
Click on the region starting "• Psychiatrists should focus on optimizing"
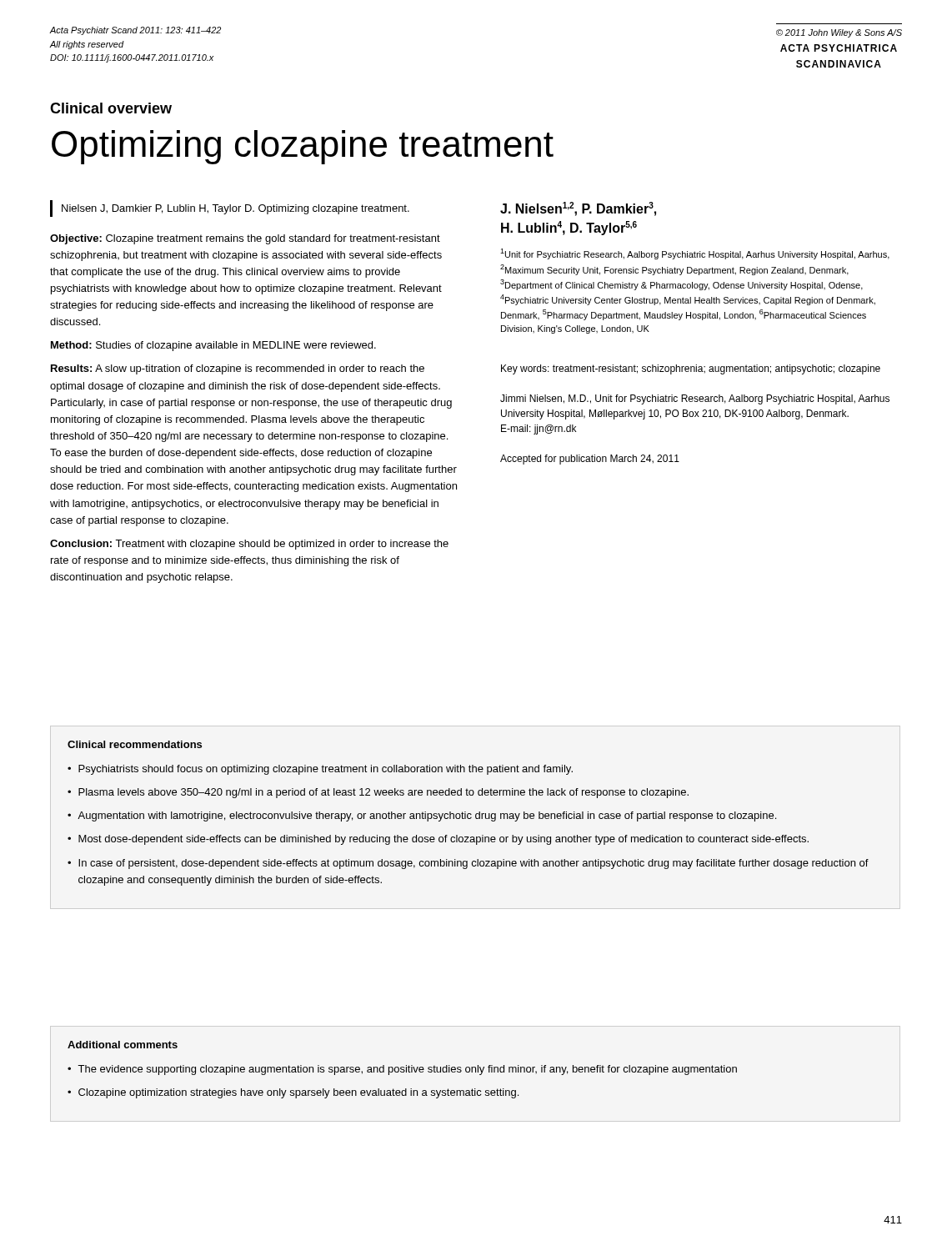pyautogui.click(x=321, y=769)
